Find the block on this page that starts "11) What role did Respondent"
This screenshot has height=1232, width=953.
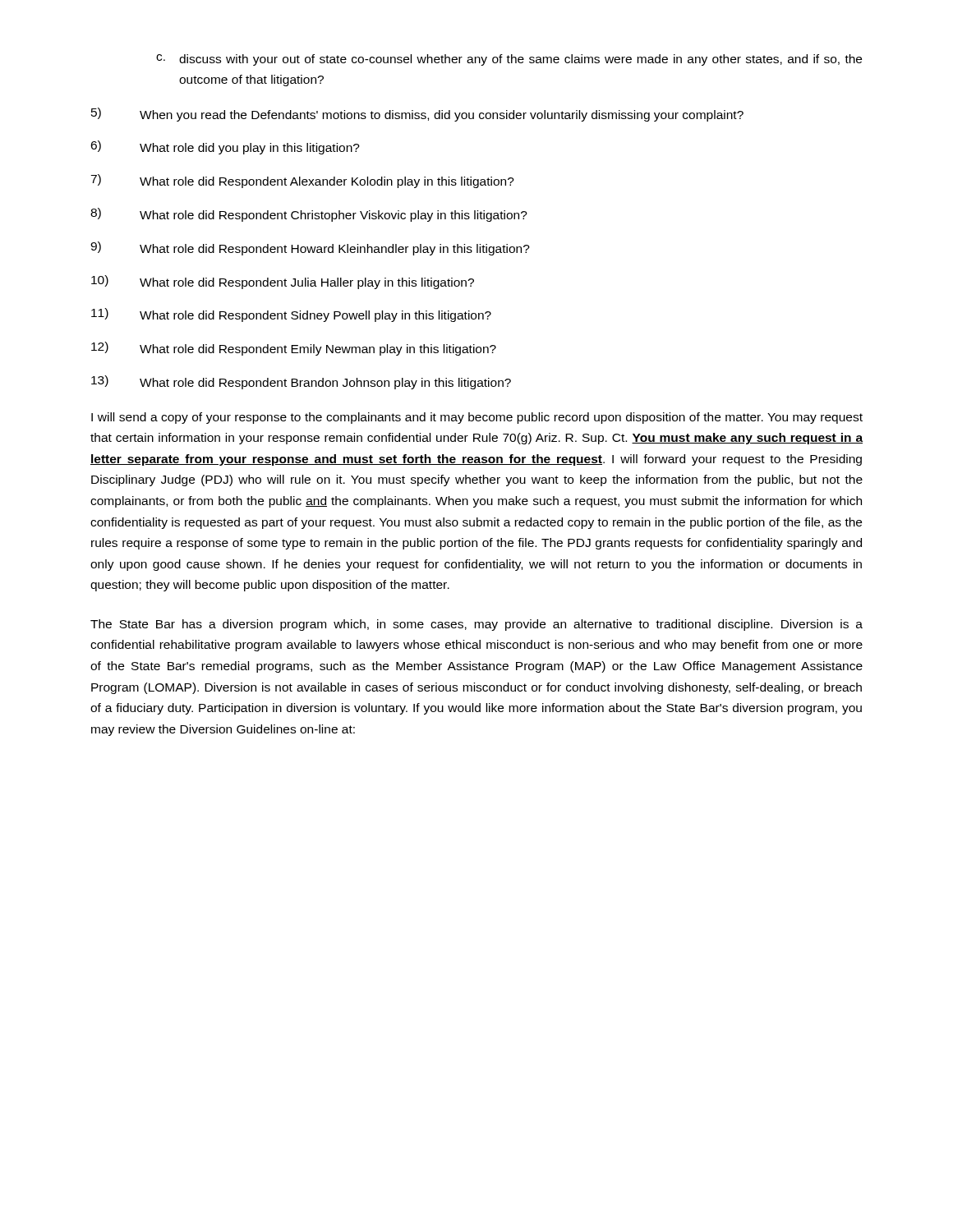coord(476,316)
